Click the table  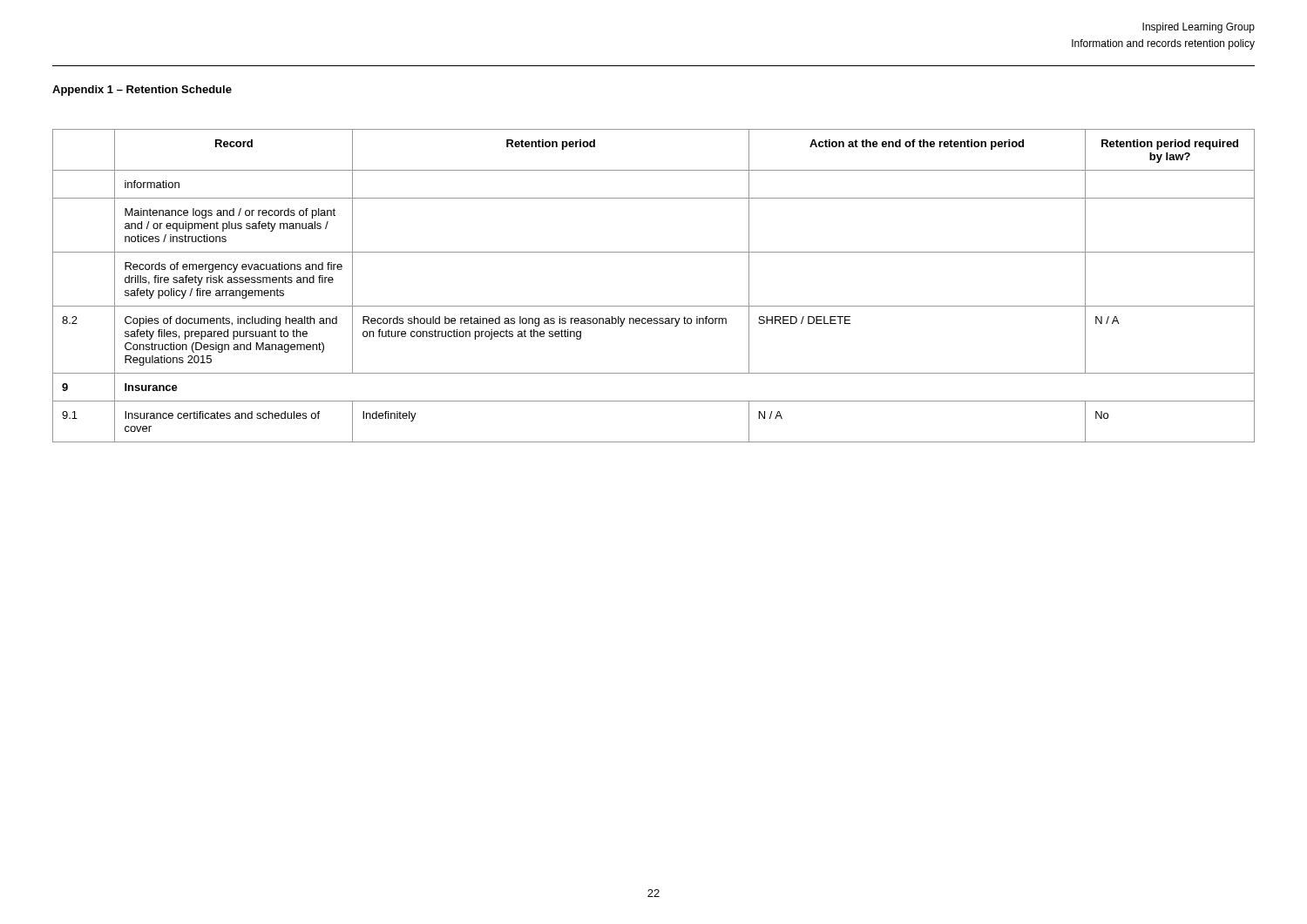pyautogui.click(x=654, y=286)
